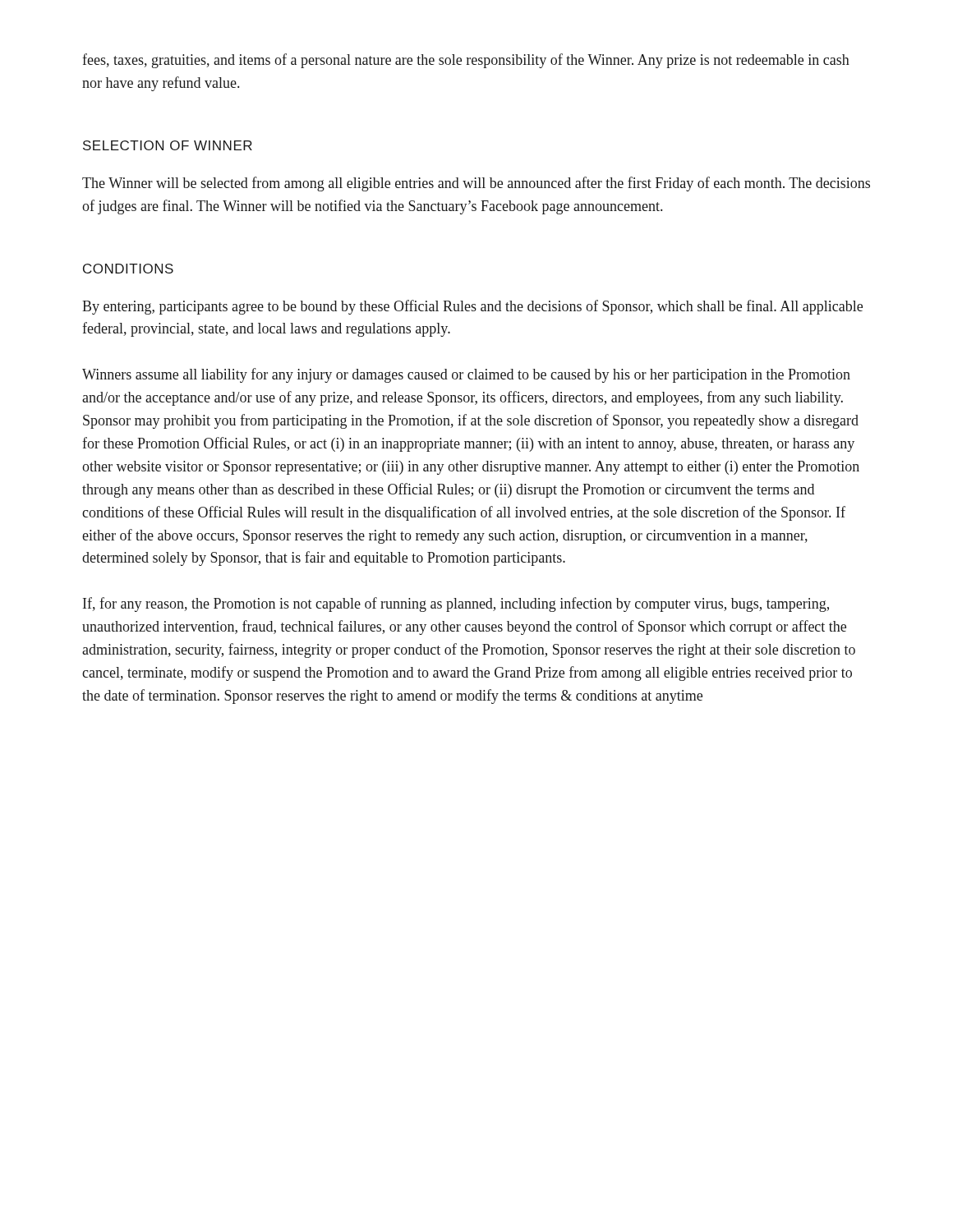Find the text block with the text "fees, taxes, gratuities, and items of a personal"
Viewport: 953px width, 1232px height.
(466, 71)
